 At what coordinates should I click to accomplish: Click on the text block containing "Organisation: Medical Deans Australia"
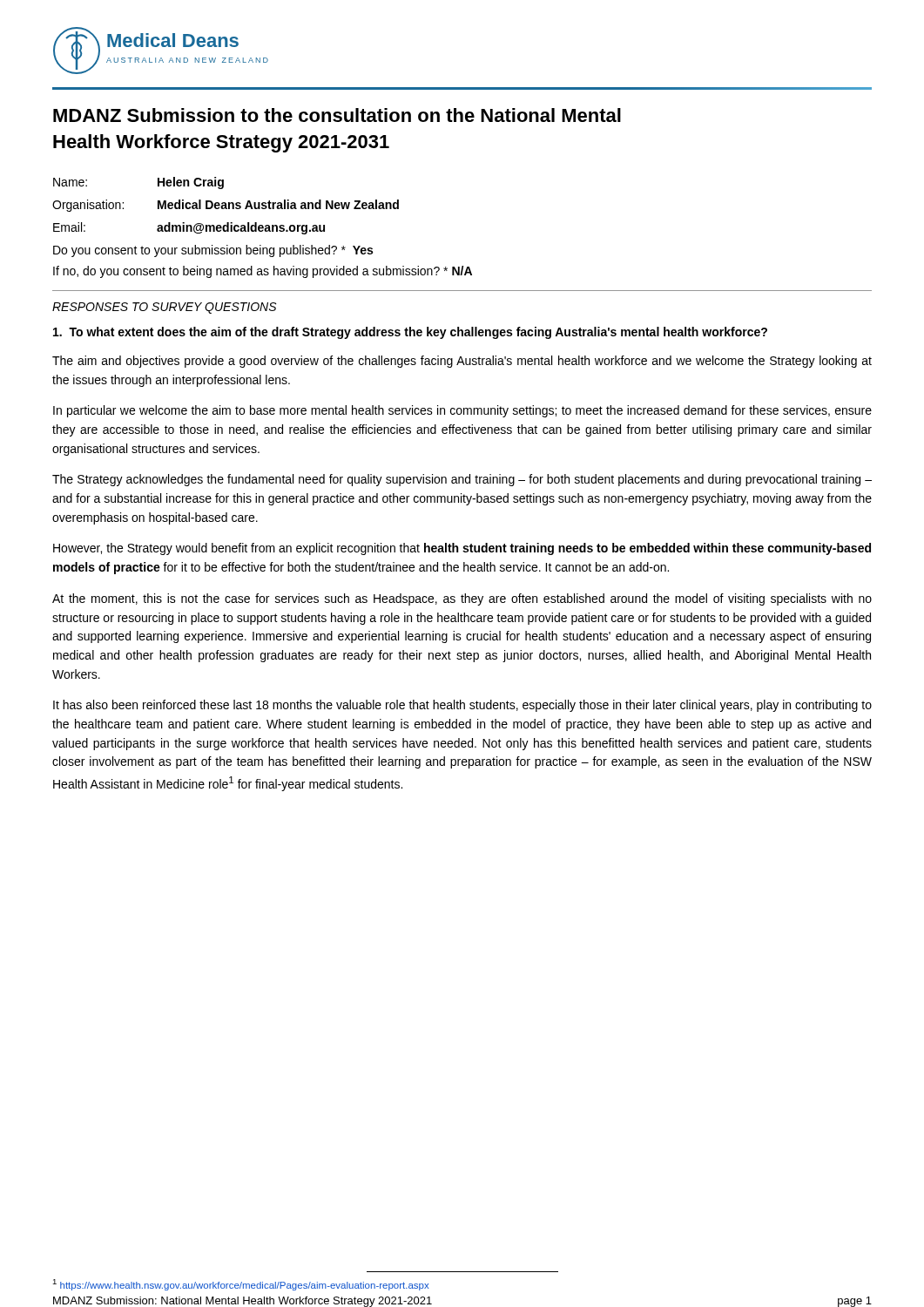(226, 205)
